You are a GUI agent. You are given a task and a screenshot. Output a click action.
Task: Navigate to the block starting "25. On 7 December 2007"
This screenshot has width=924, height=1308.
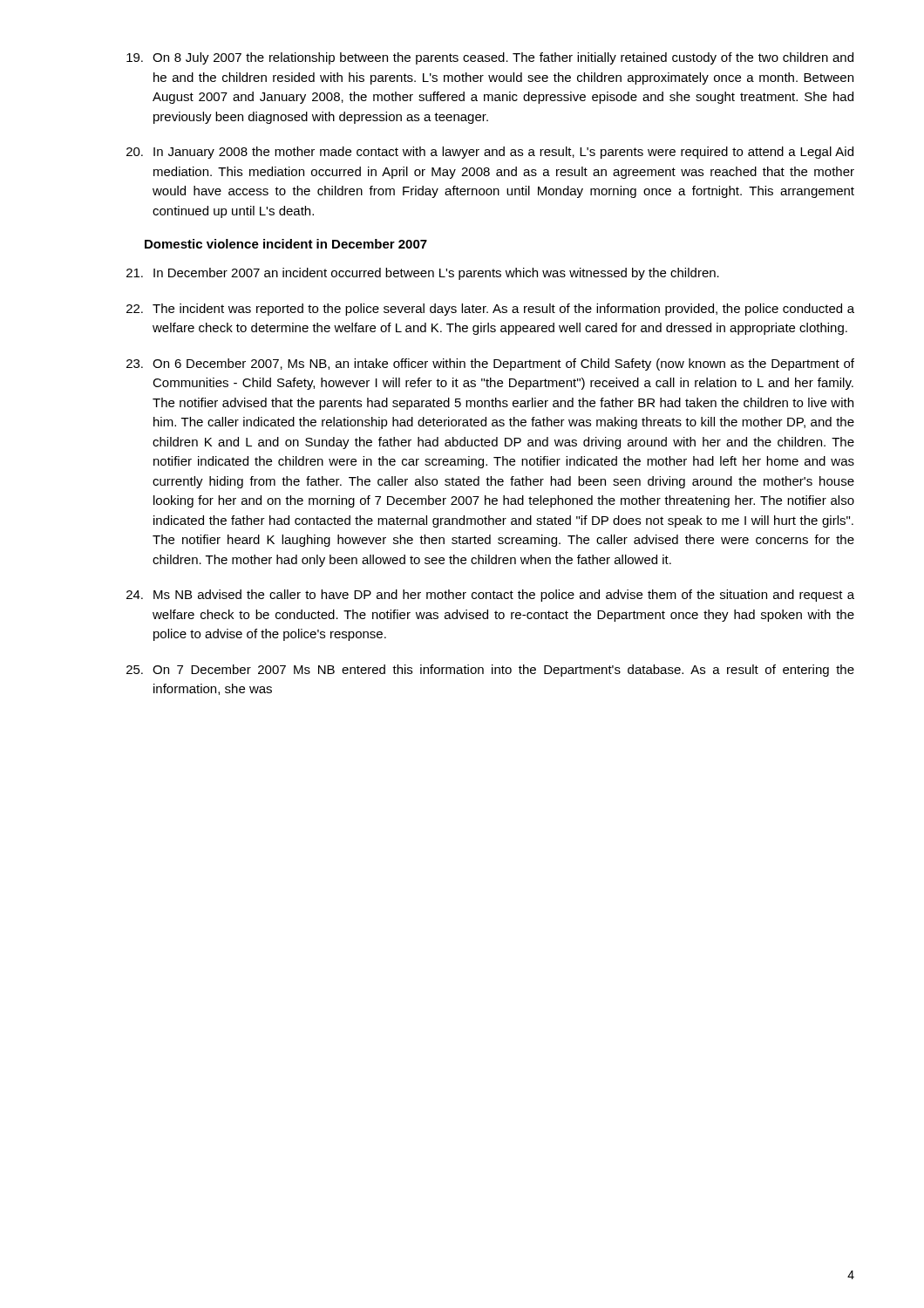pos(475,679)
